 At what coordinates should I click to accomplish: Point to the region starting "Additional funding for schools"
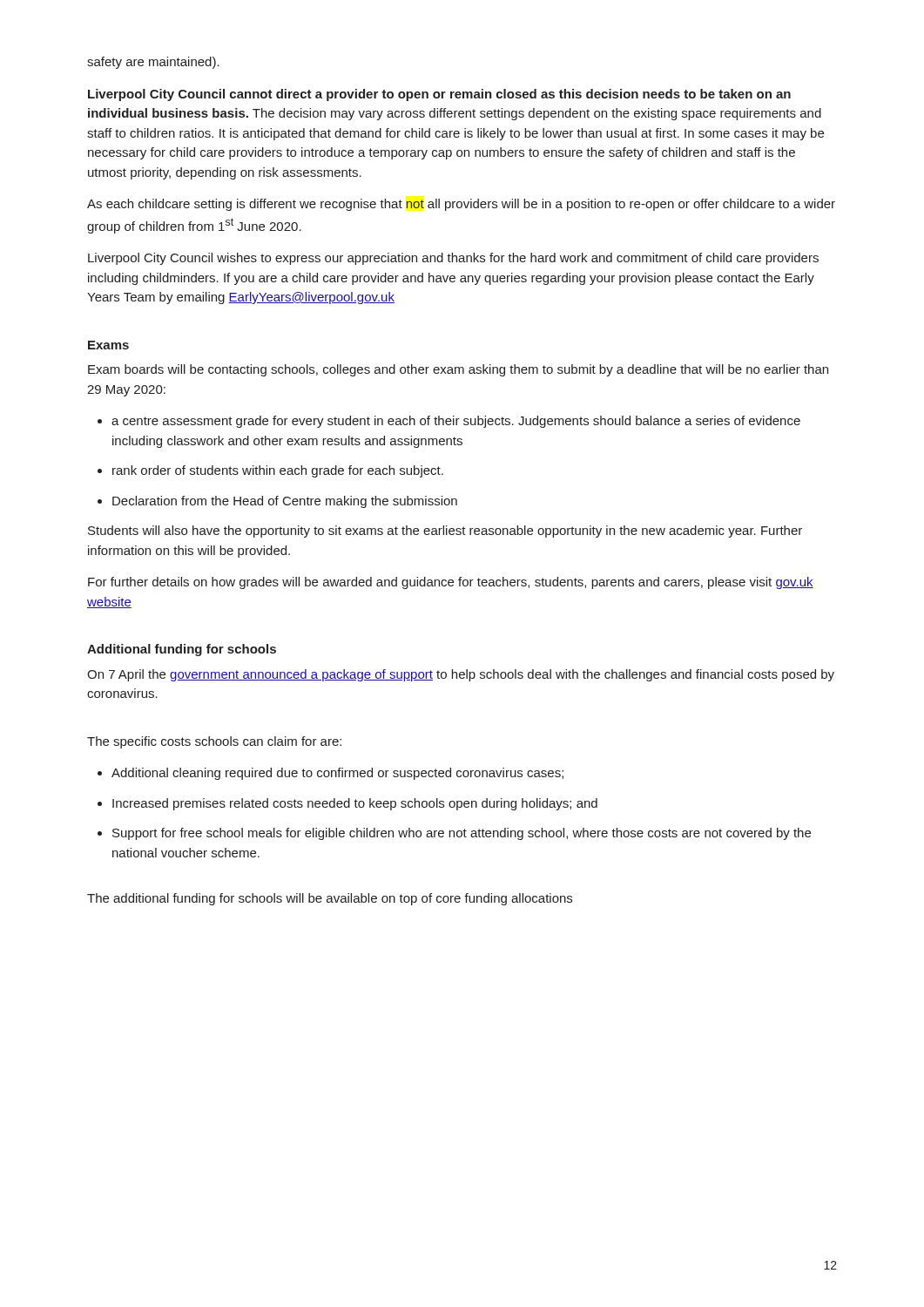coord(182,649)
